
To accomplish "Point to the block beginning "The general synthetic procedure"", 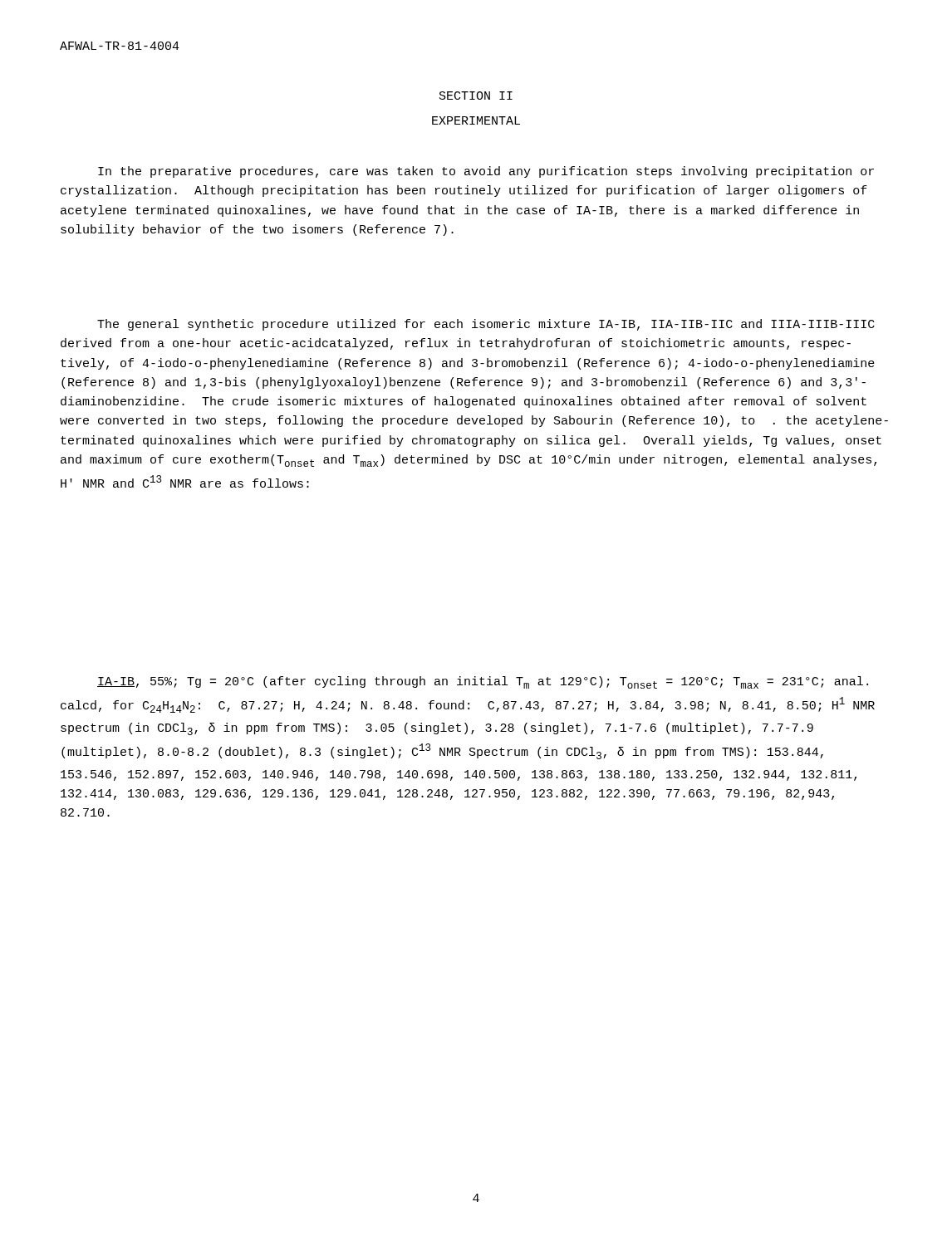I will coord(475,405).
